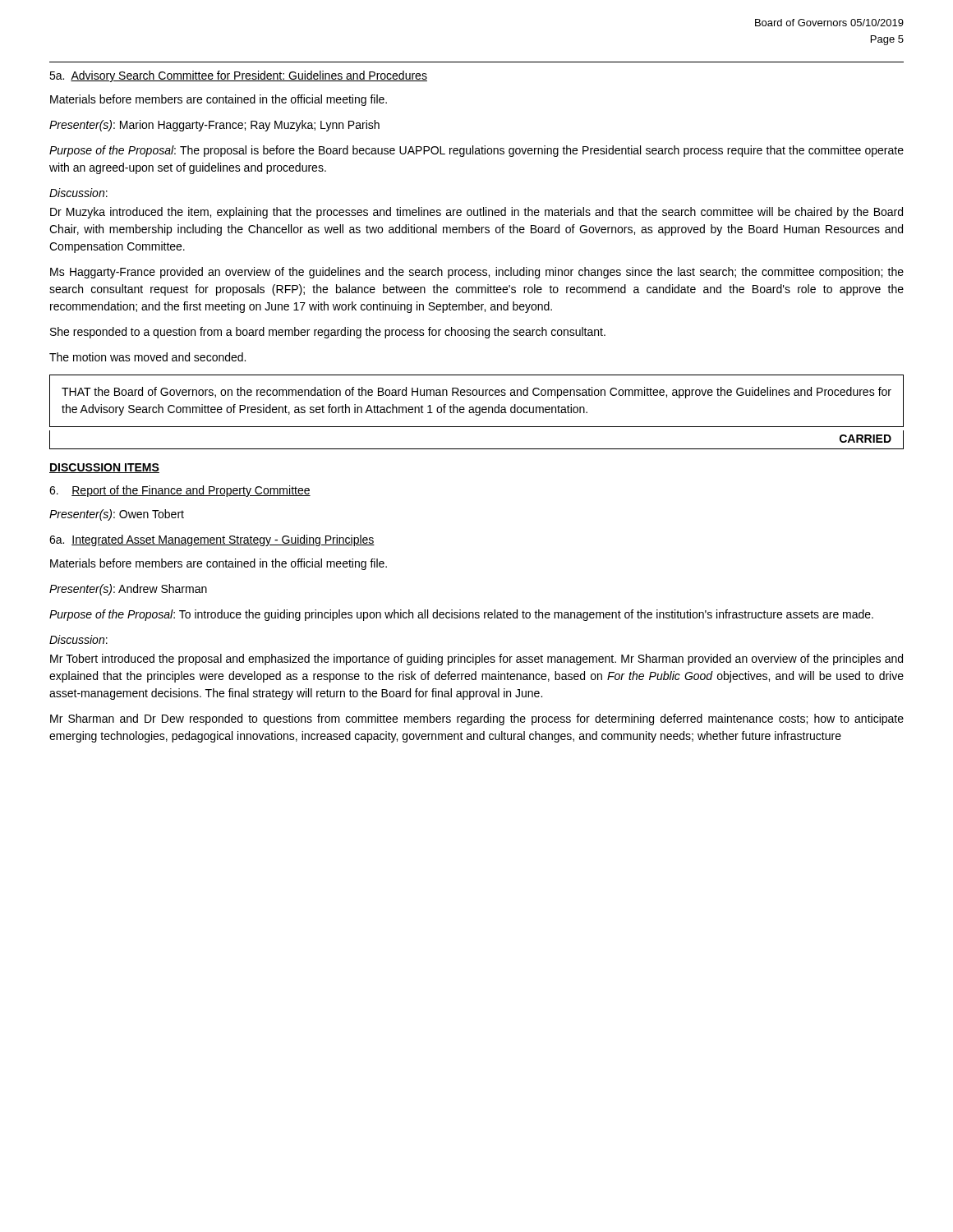
Task: Where is the passage that starts "Discussion: Dr Muzyka introduced the item, explaining"?
Action: pyautogui.click(x=476, y=220)
